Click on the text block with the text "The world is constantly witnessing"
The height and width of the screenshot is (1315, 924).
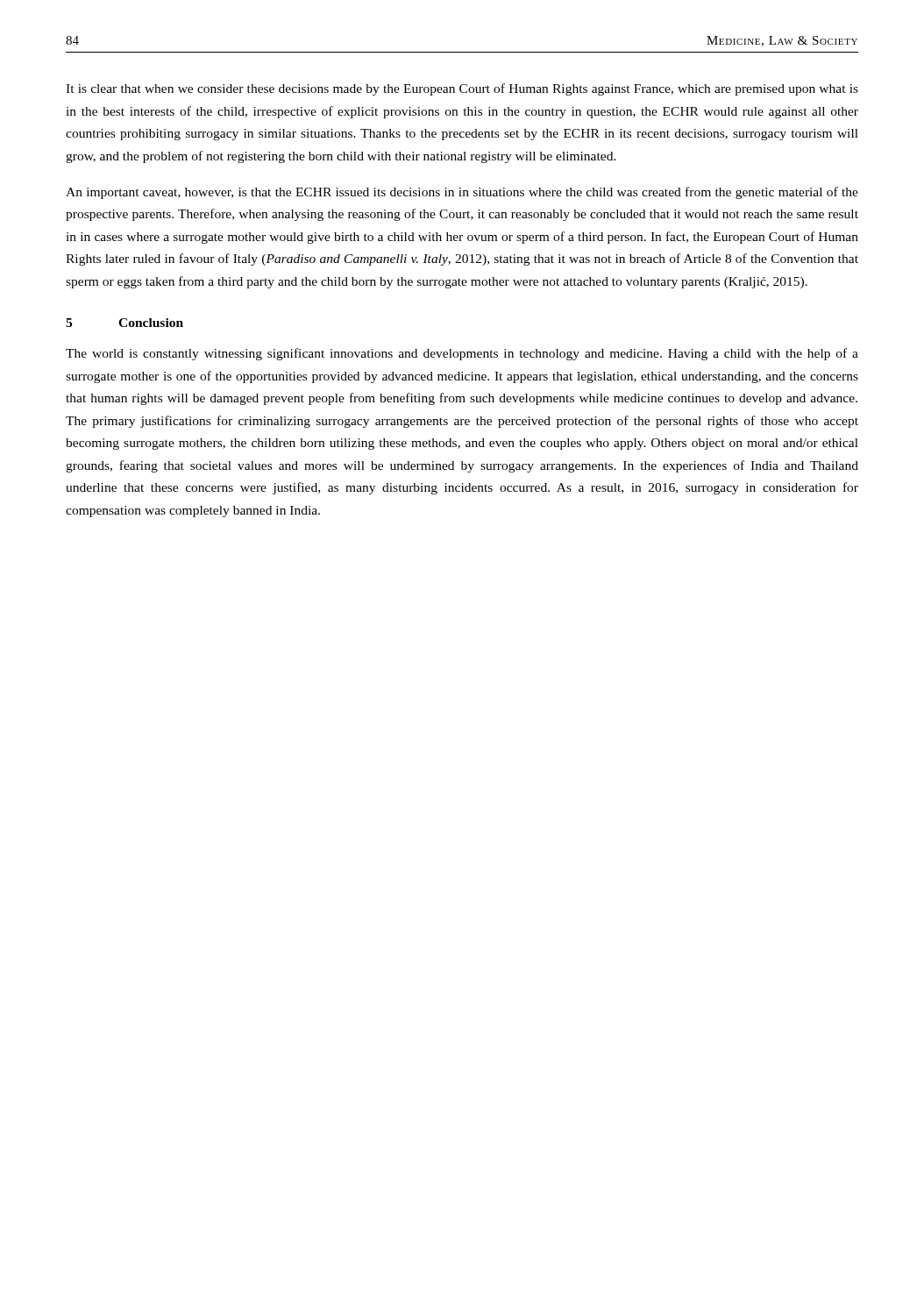point(462,432)
